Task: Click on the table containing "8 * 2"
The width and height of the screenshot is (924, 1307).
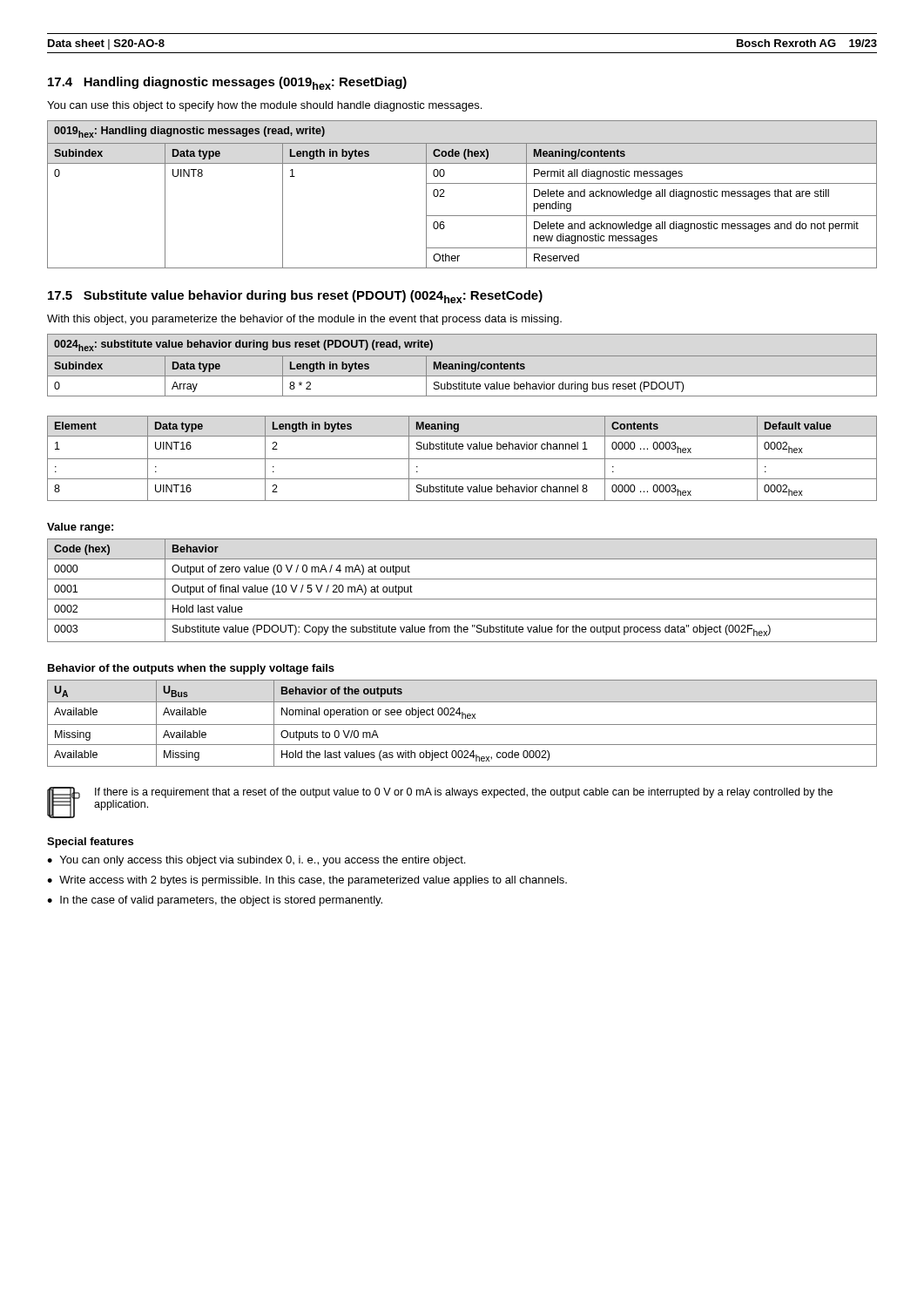Action: click(462, 365)
